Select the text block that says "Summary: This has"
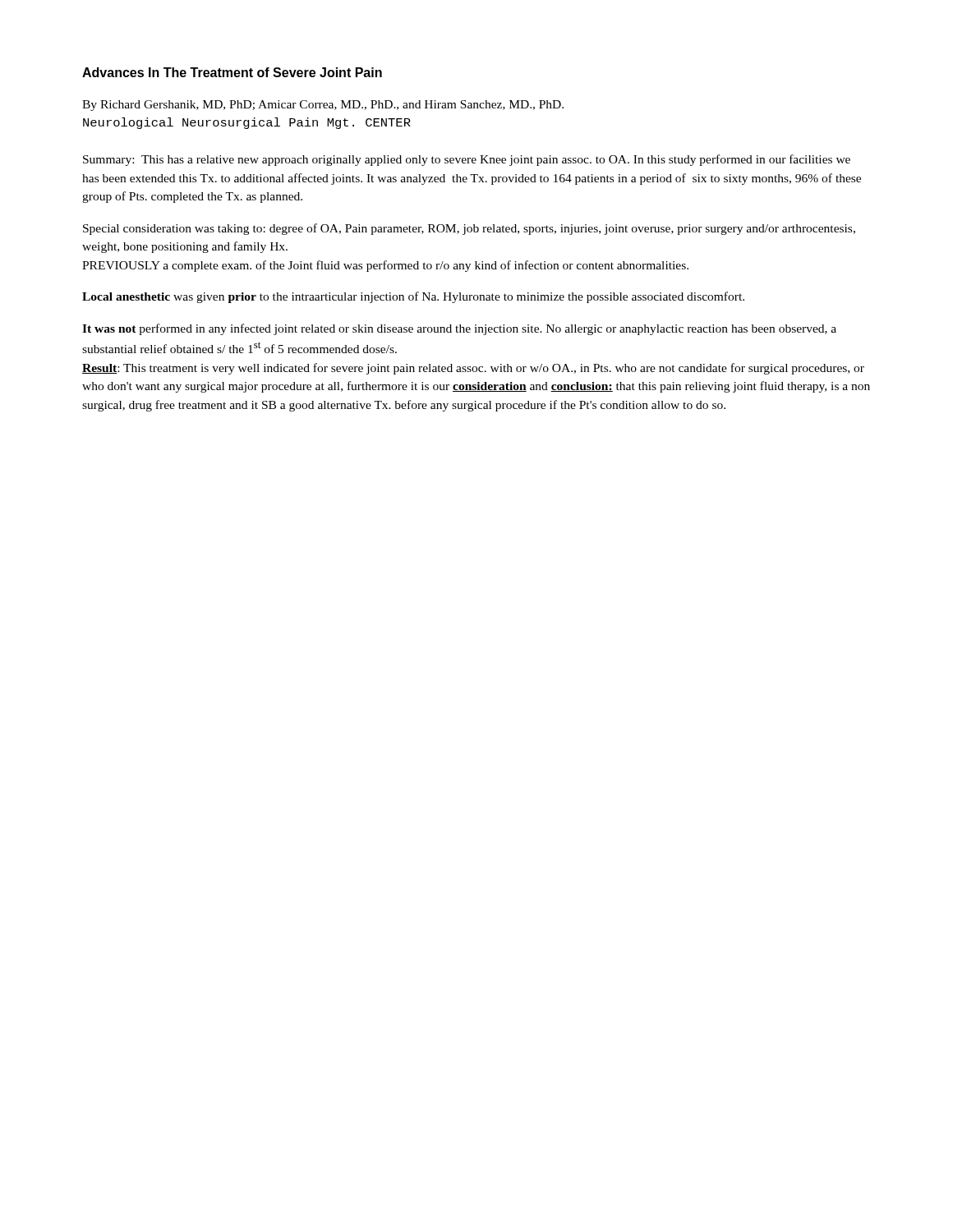The image size is (953, 1232). click(472, 178)
